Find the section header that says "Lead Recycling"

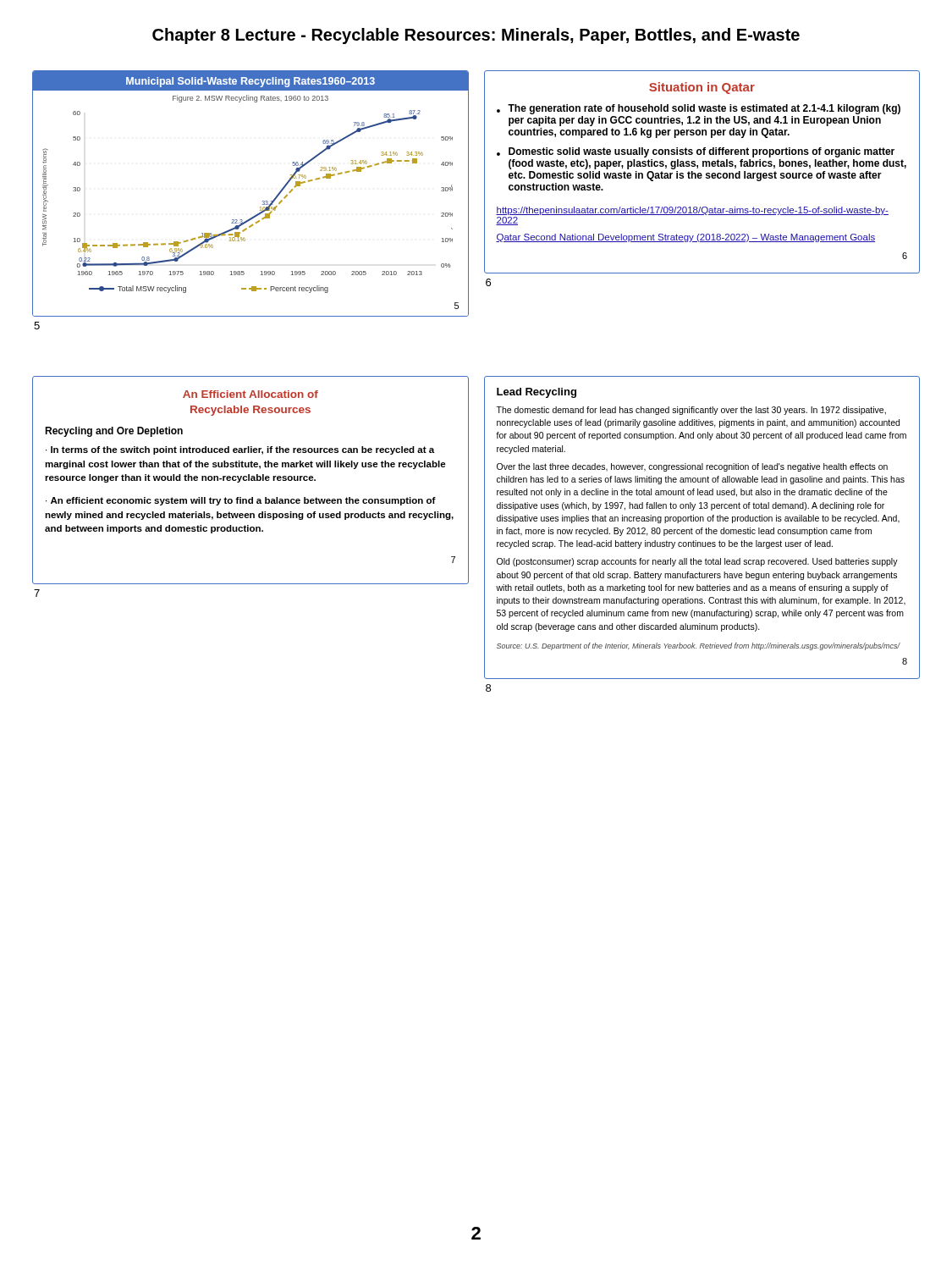[x=537, y=392]
